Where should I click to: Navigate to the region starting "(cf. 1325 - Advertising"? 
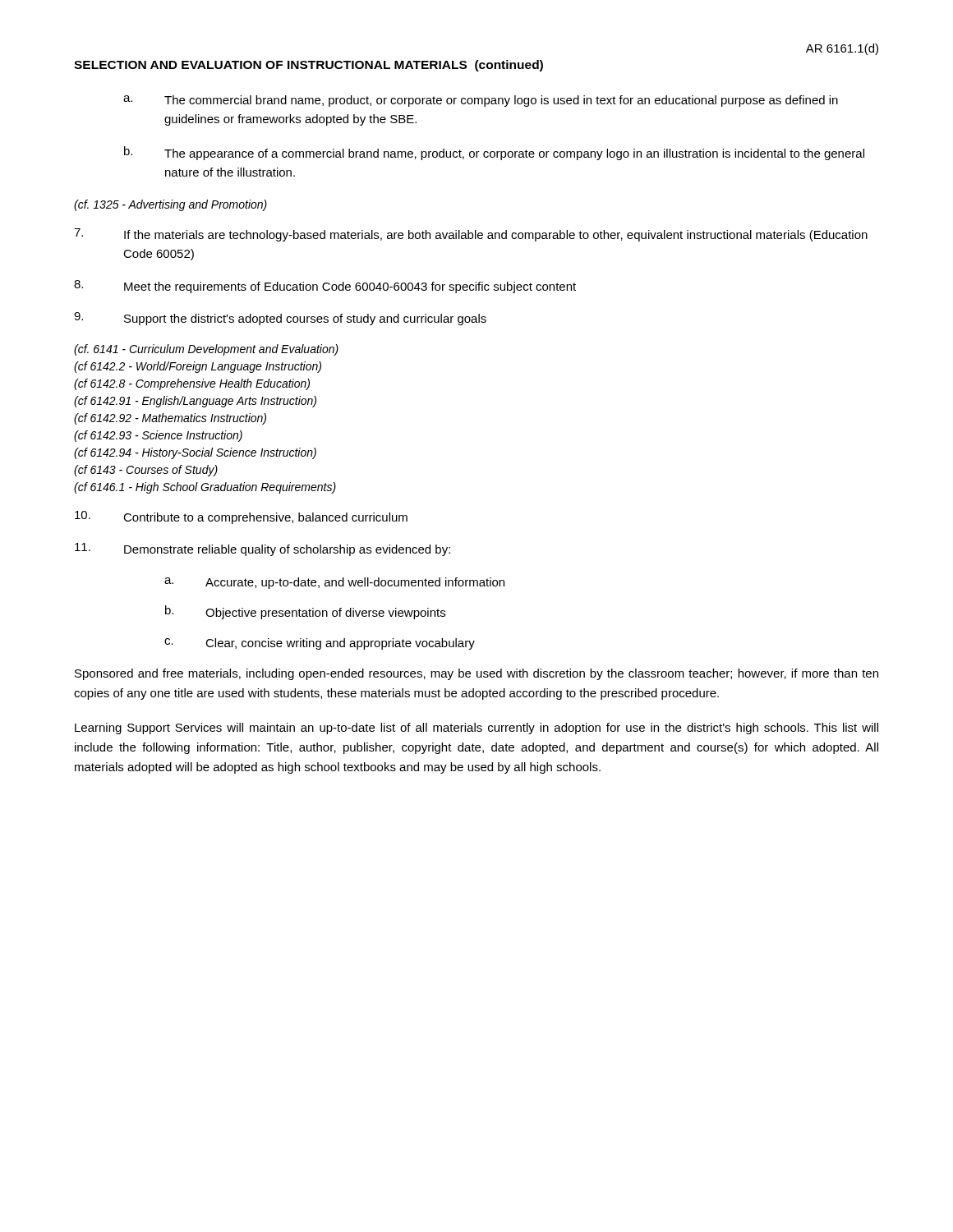(171, 205)
